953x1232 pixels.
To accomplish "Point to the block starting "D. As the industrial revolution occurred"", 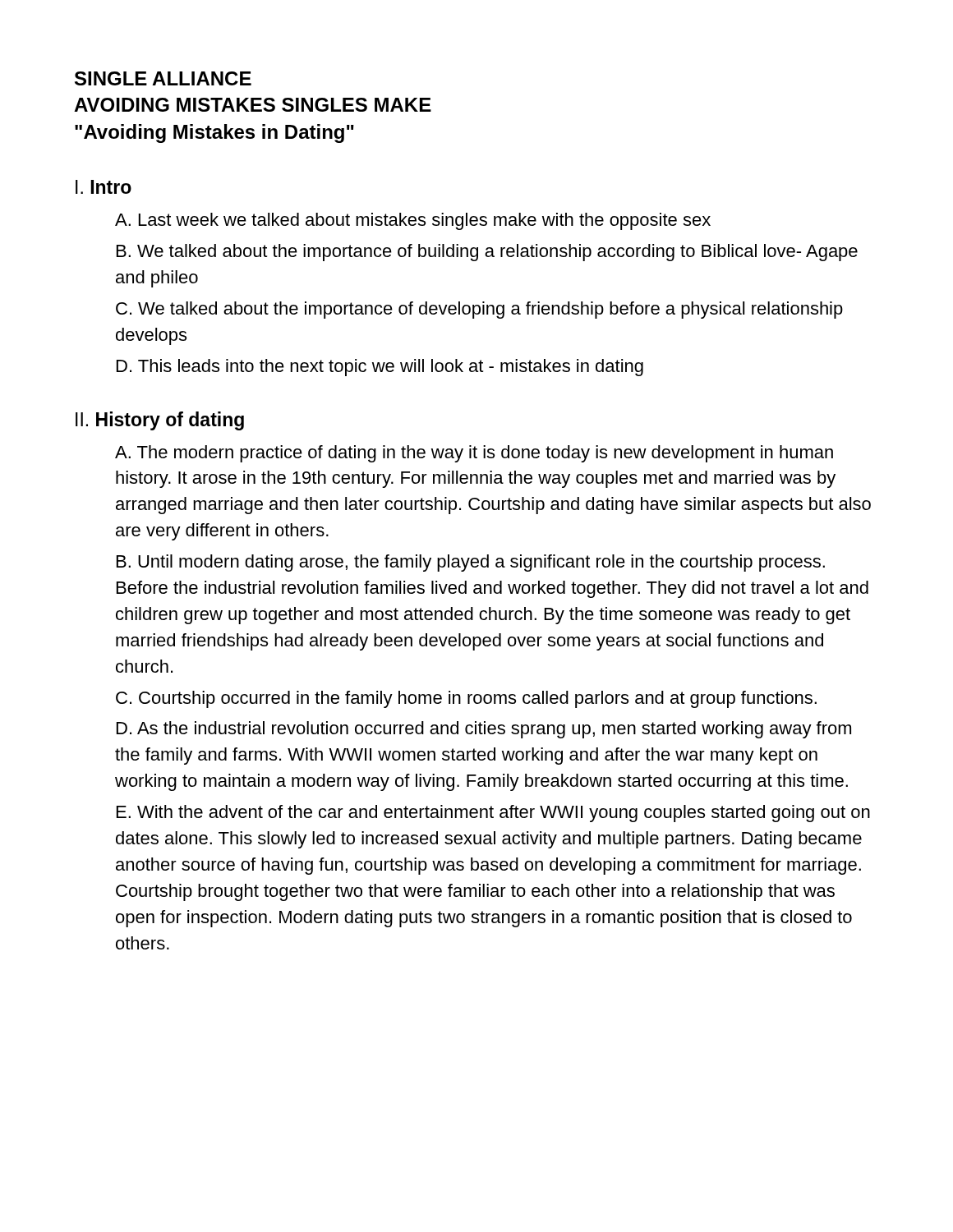I will click(x=484, y=755).
